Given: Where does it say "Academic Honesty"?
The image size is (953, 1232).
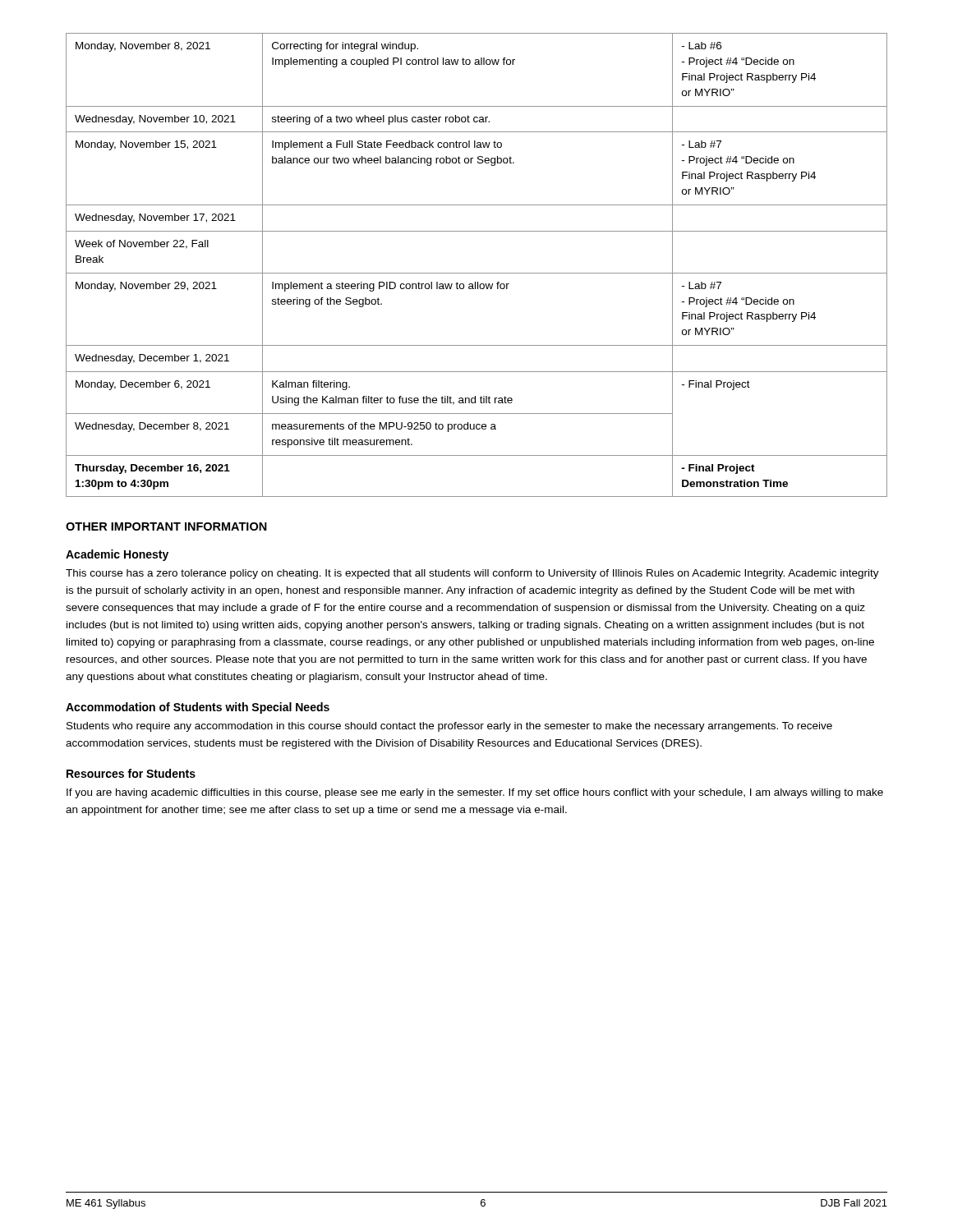Looking at the screenshot, I should [117, 555].
